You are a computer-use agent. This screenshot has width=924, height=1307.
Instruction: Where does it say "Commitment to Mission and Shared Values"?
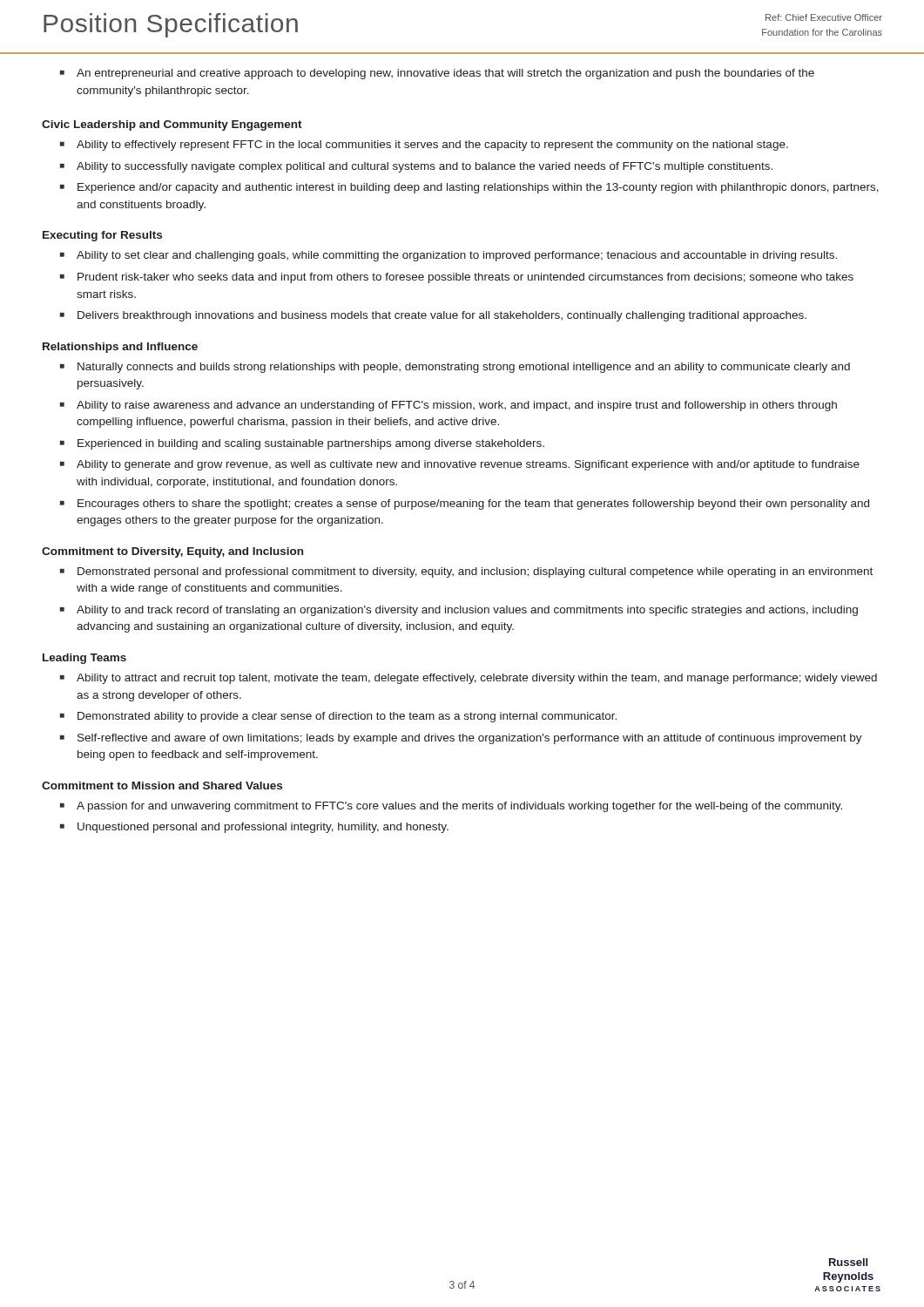(162, 785)
